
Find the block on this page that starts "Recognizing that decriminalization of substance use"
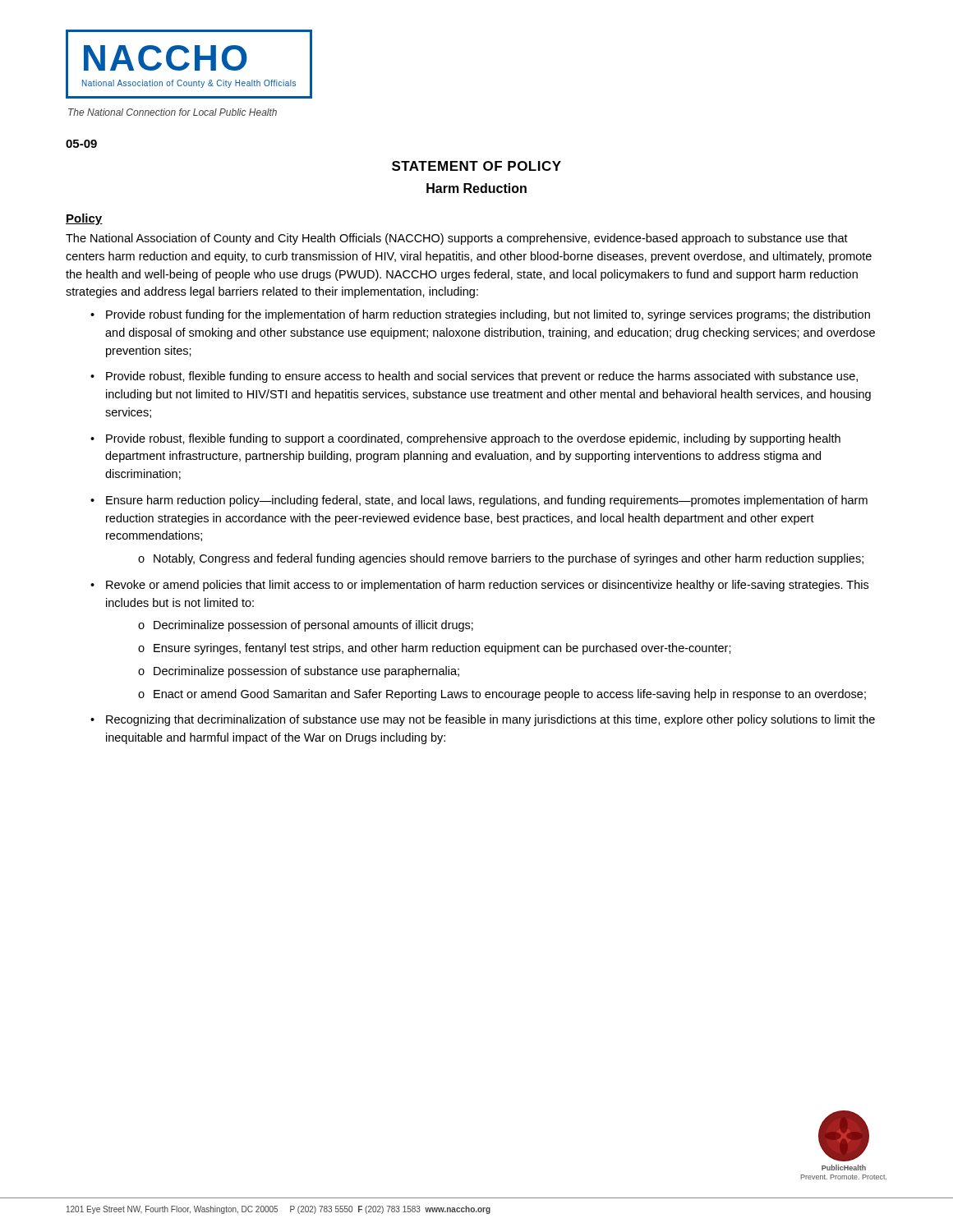click(x=490, y=729)
